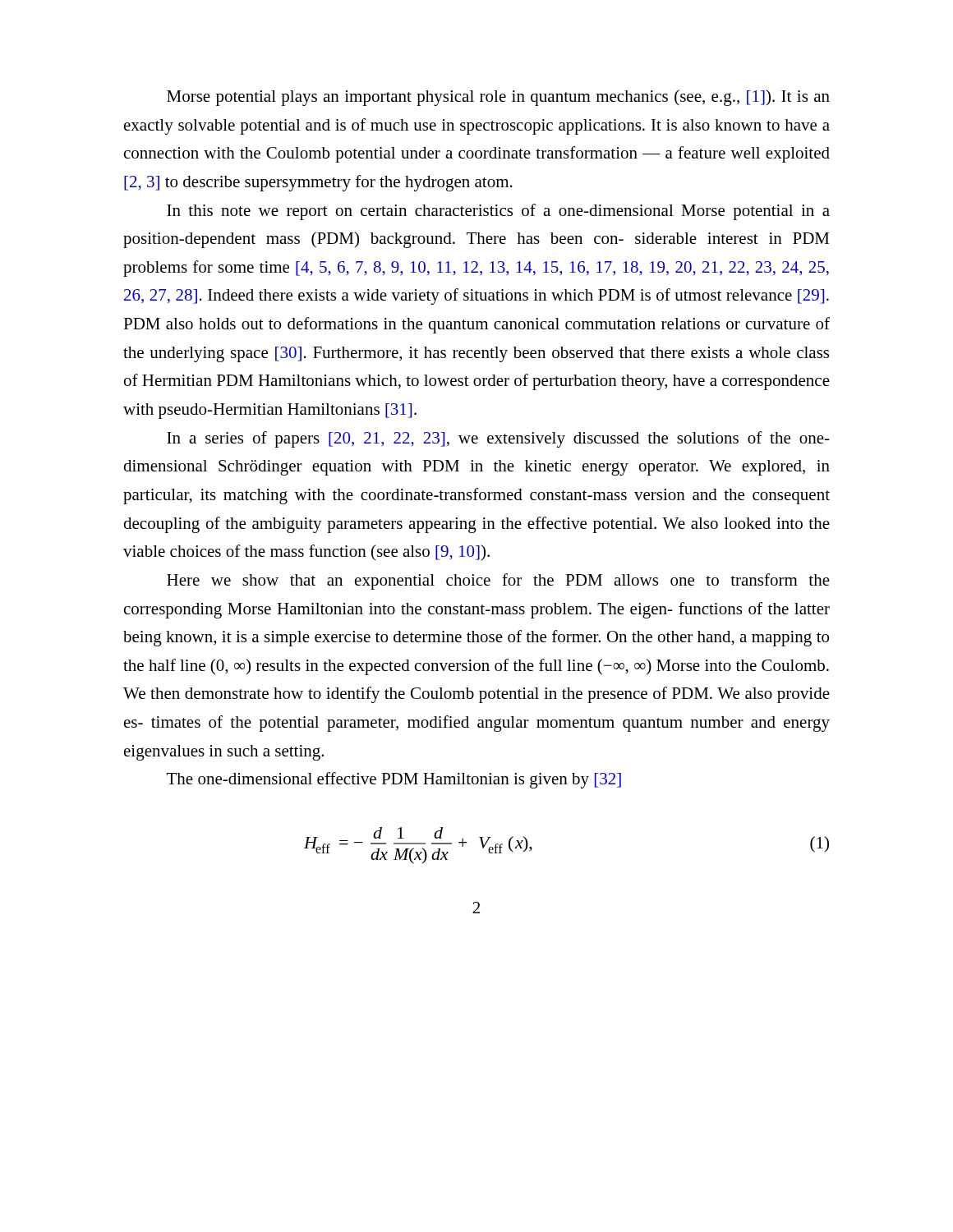Point to the block beginning "In this note"
This screenshot has width=953, height=1232.
point(476,310)
